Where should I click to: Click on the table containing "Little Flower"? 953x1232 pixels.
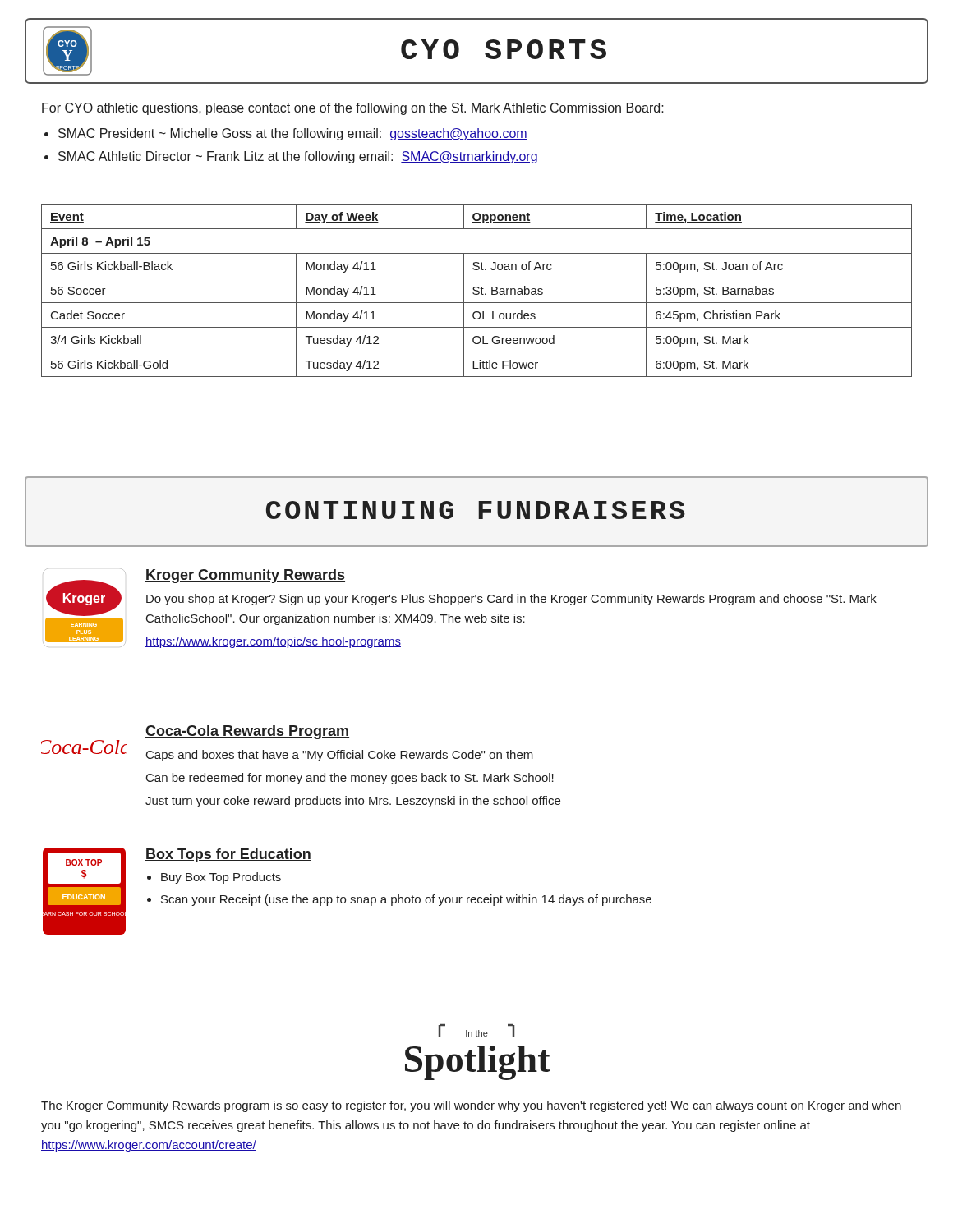476,290
